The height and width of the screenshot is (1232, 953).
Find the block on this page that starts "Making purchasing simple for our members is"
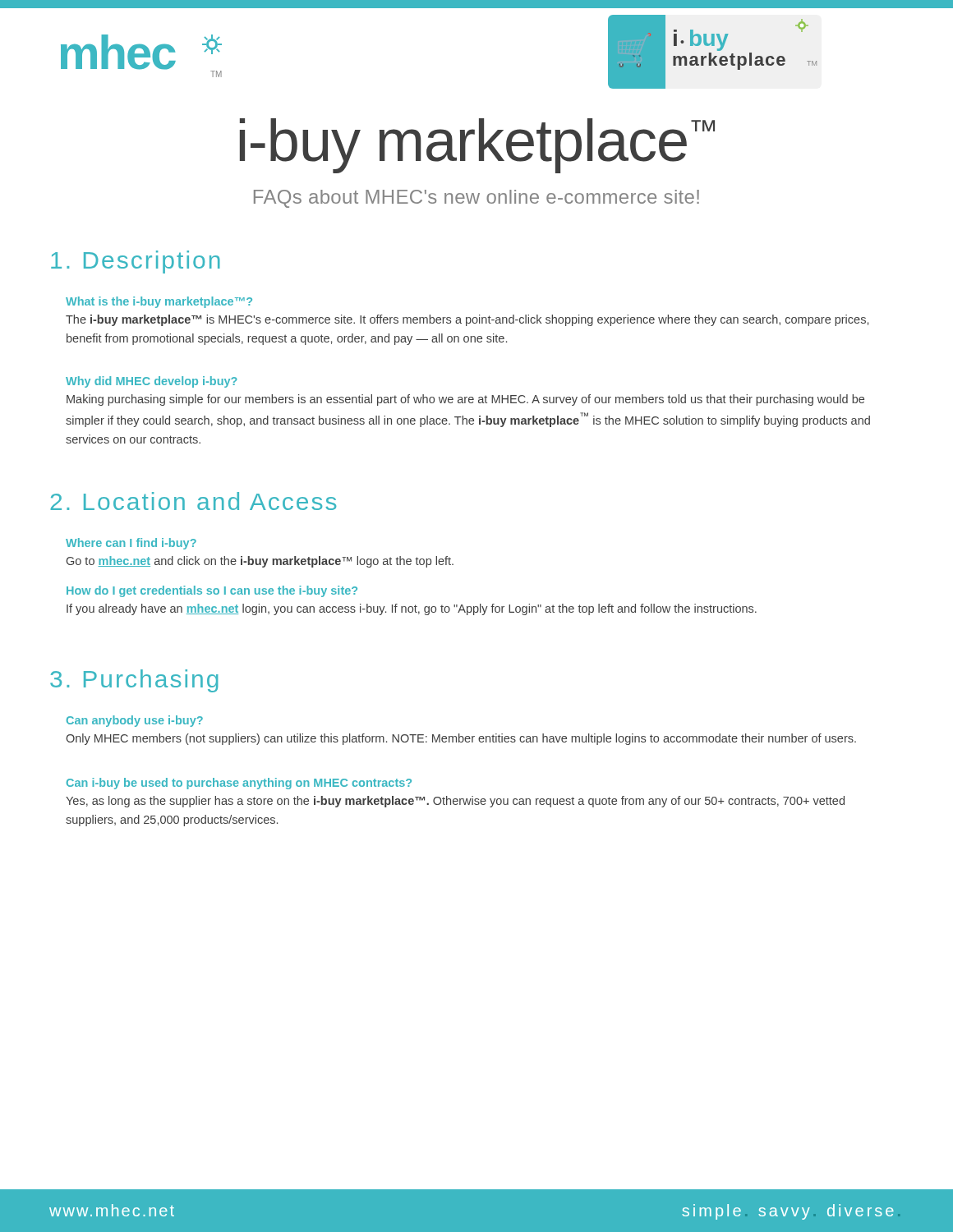coord(468,419)
